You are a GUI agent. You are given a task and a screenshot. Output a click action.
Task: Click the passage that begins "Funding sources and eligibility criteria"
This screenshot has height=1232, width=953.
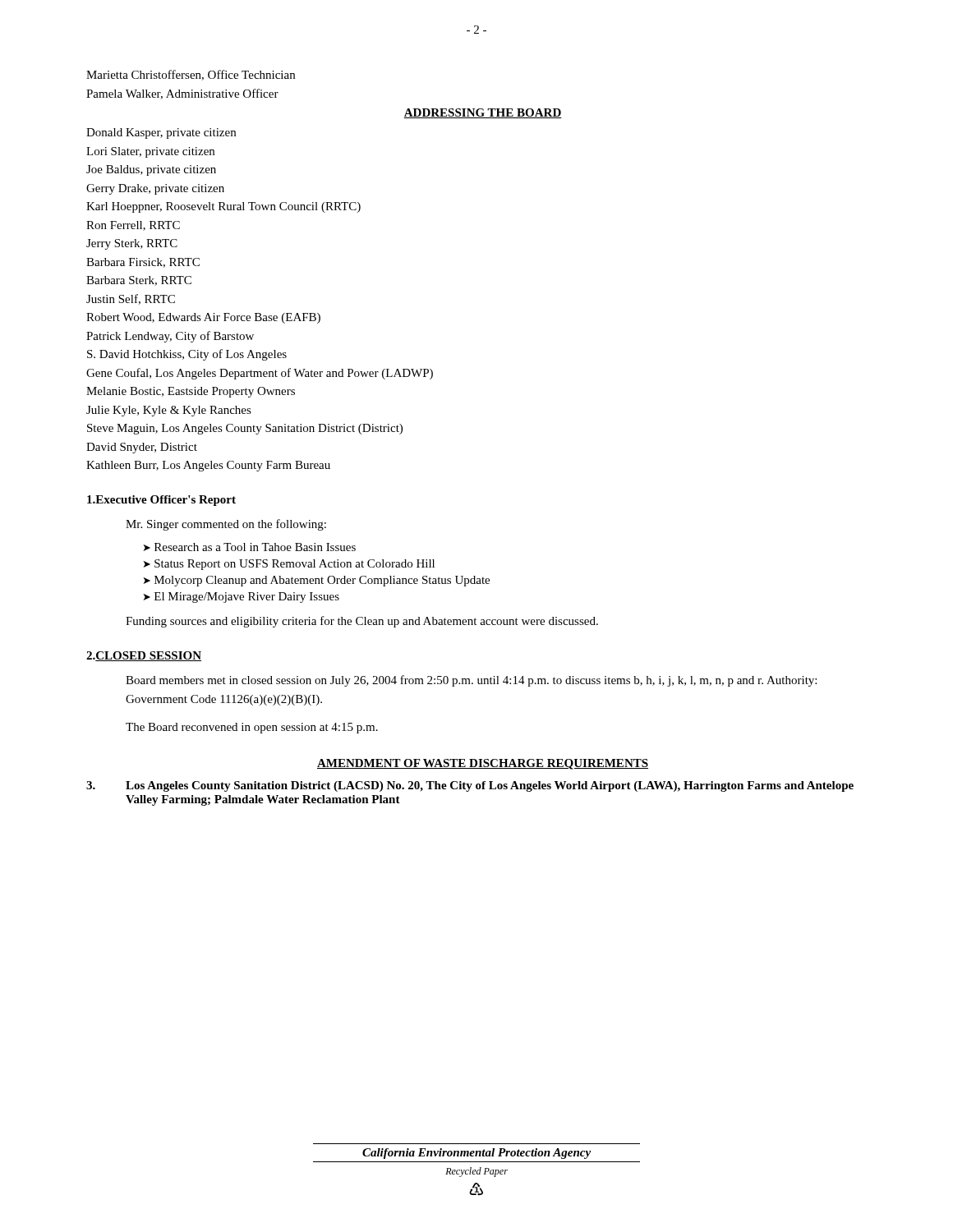click(x=362, y=621)
